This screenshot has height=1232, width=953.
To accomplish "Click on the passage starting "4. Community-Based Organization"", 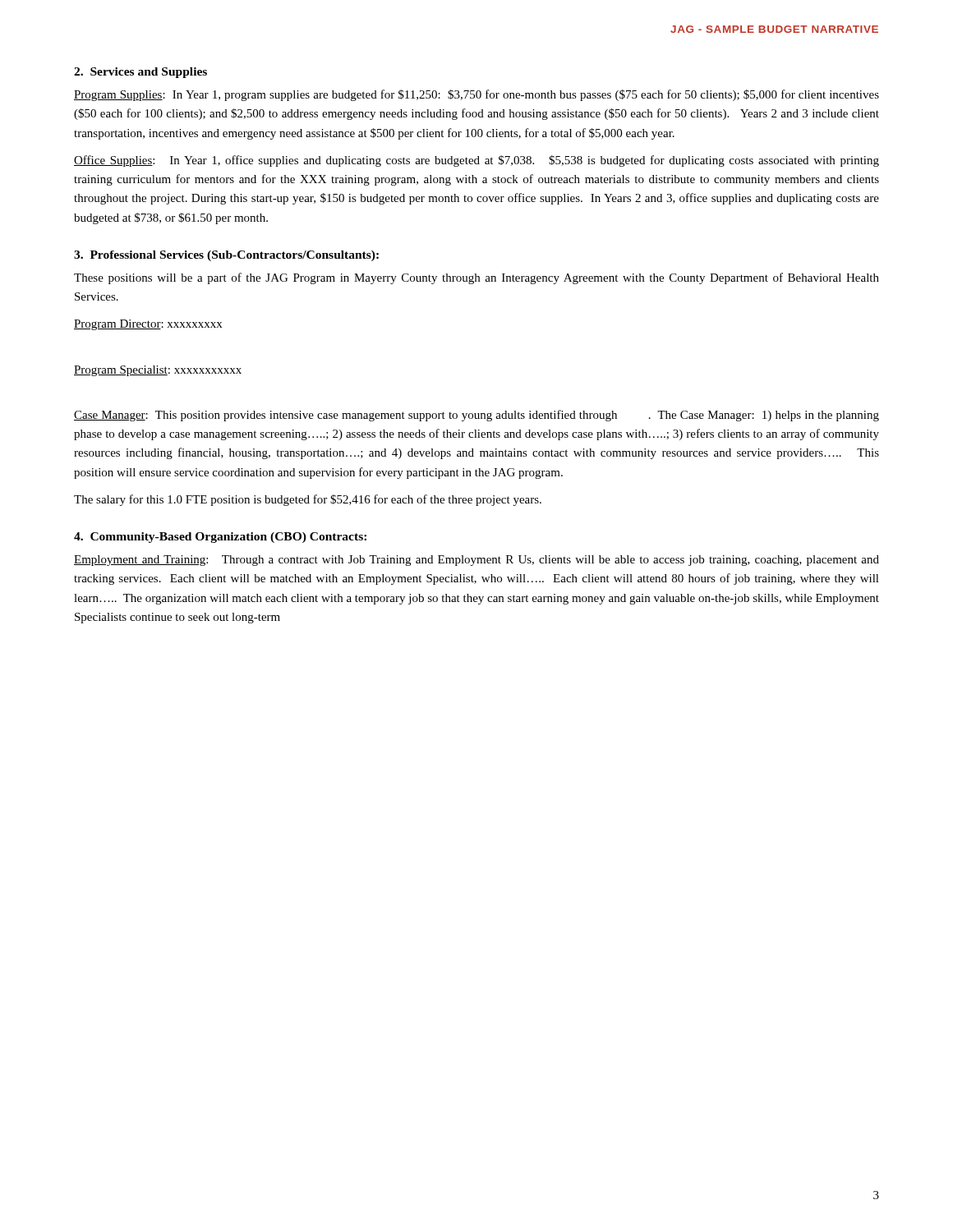I will (221, 536).
